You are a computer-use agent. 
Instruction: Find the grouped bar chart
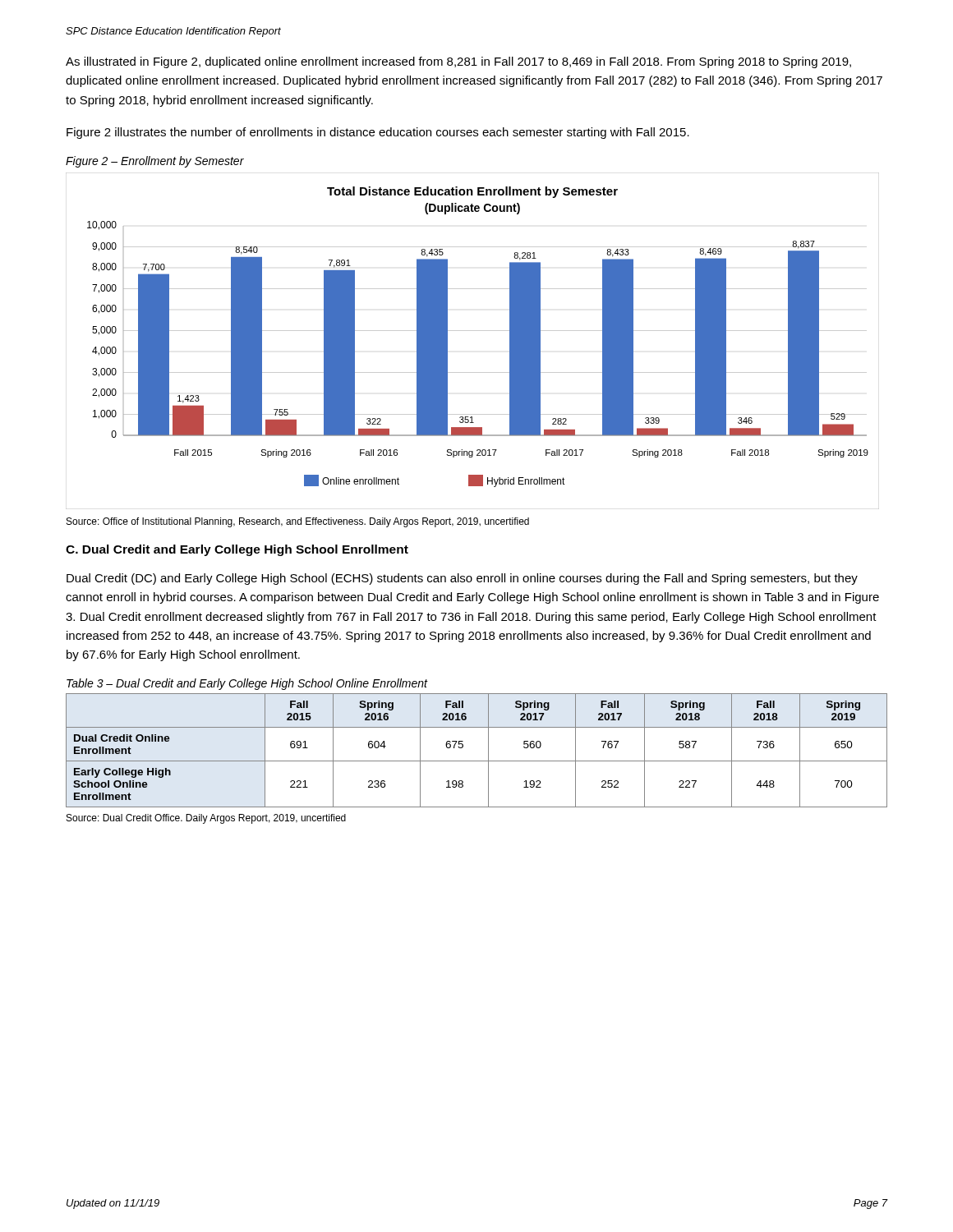pyautogui.click(x=472, y=342)
